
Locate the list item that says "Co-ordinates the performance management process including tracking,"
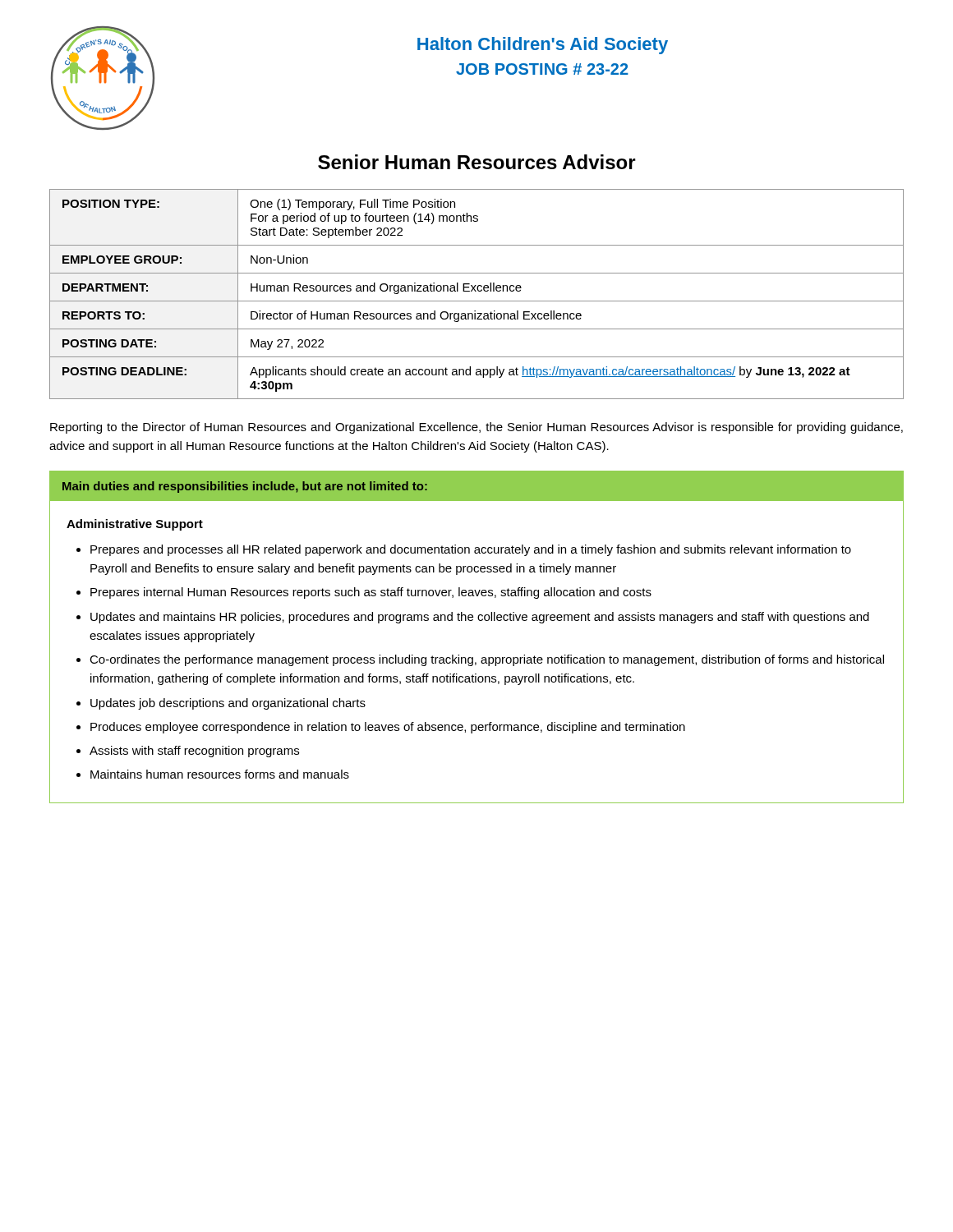487,669
